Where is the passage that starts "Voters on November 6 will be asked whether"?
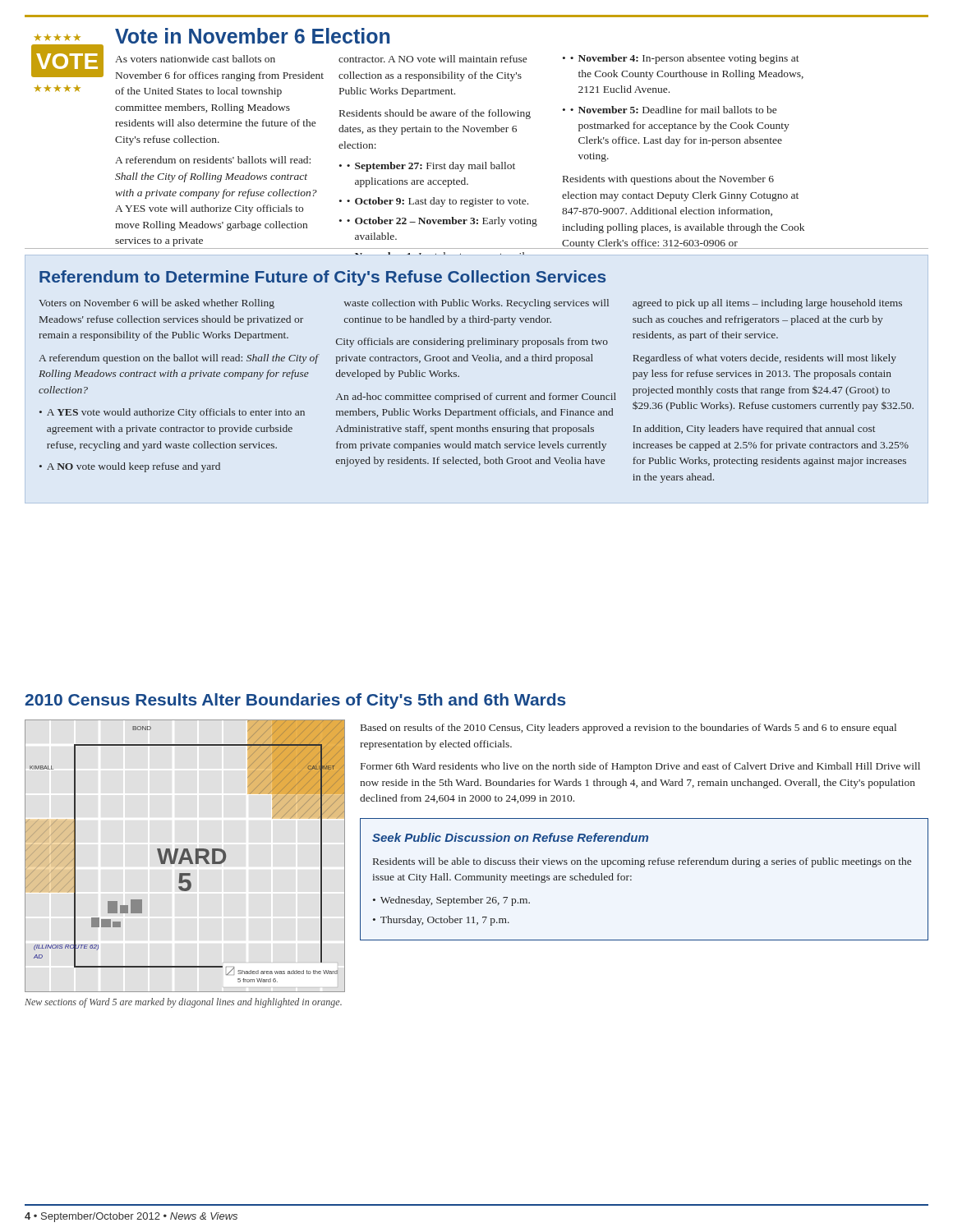 tap(180, 346)
